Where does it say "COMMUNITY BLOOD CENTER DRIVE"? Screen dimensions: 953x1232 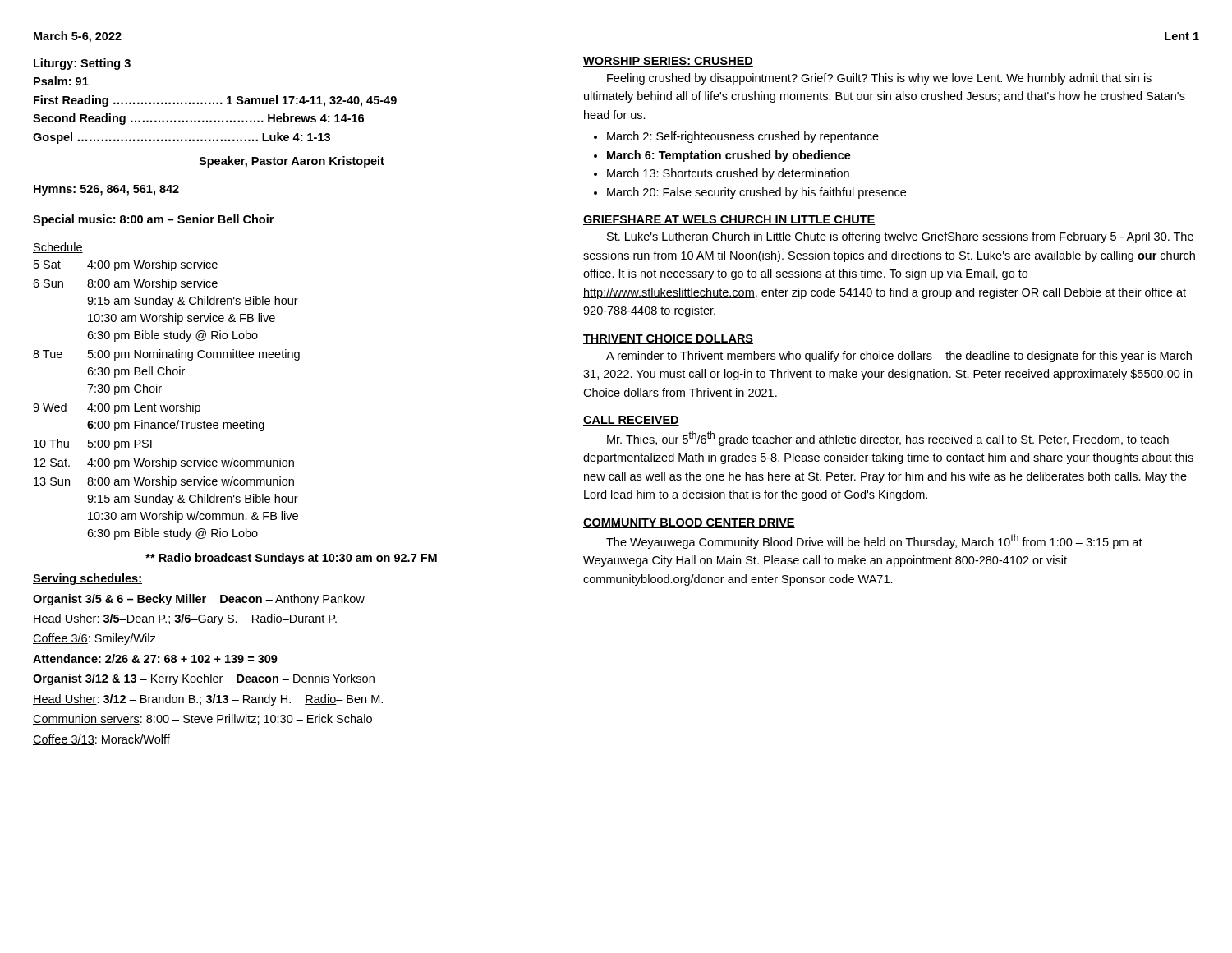pos(689,522)
